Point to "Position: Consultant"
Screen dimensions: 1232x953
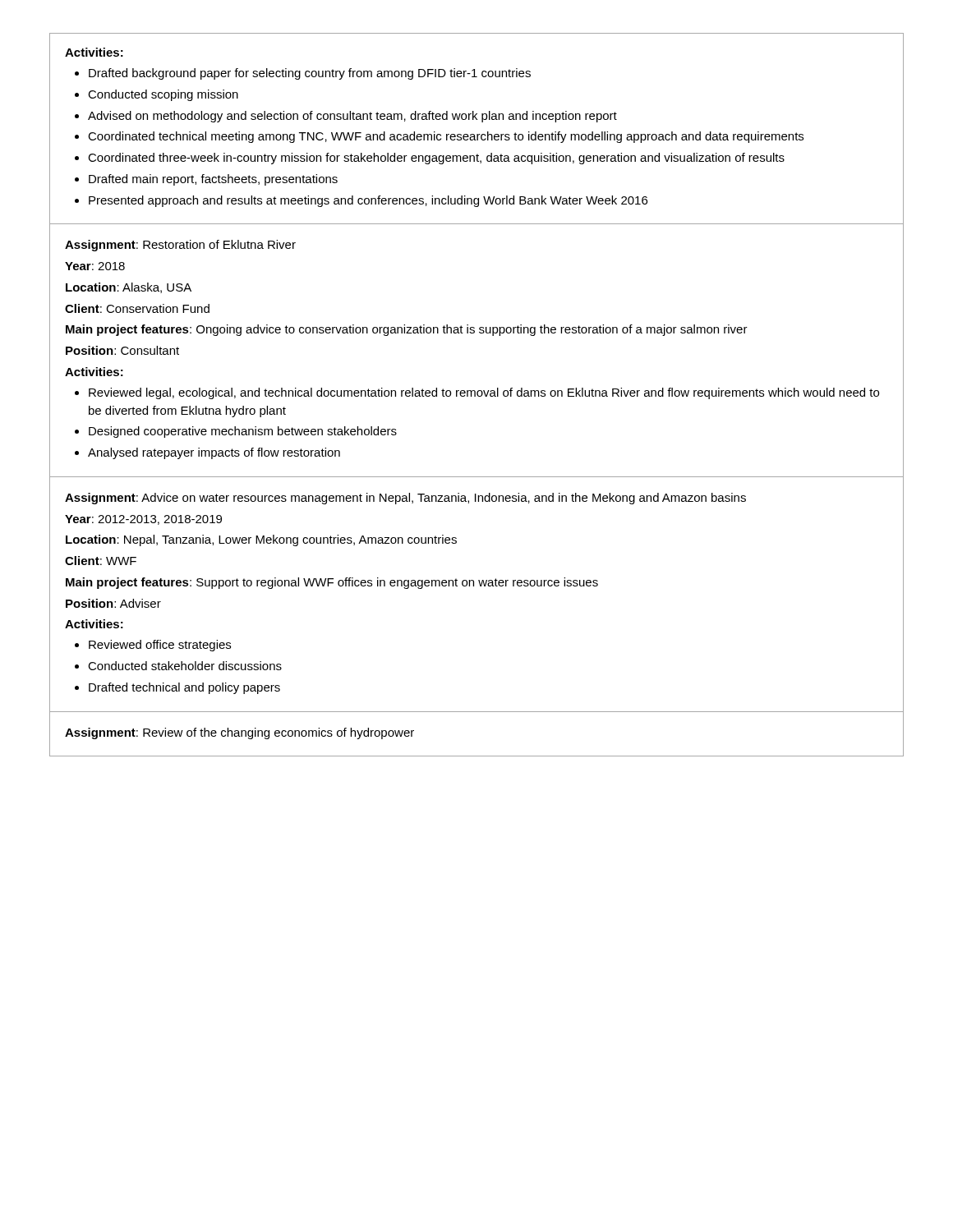pyautogui.click(x=122, y=350)
